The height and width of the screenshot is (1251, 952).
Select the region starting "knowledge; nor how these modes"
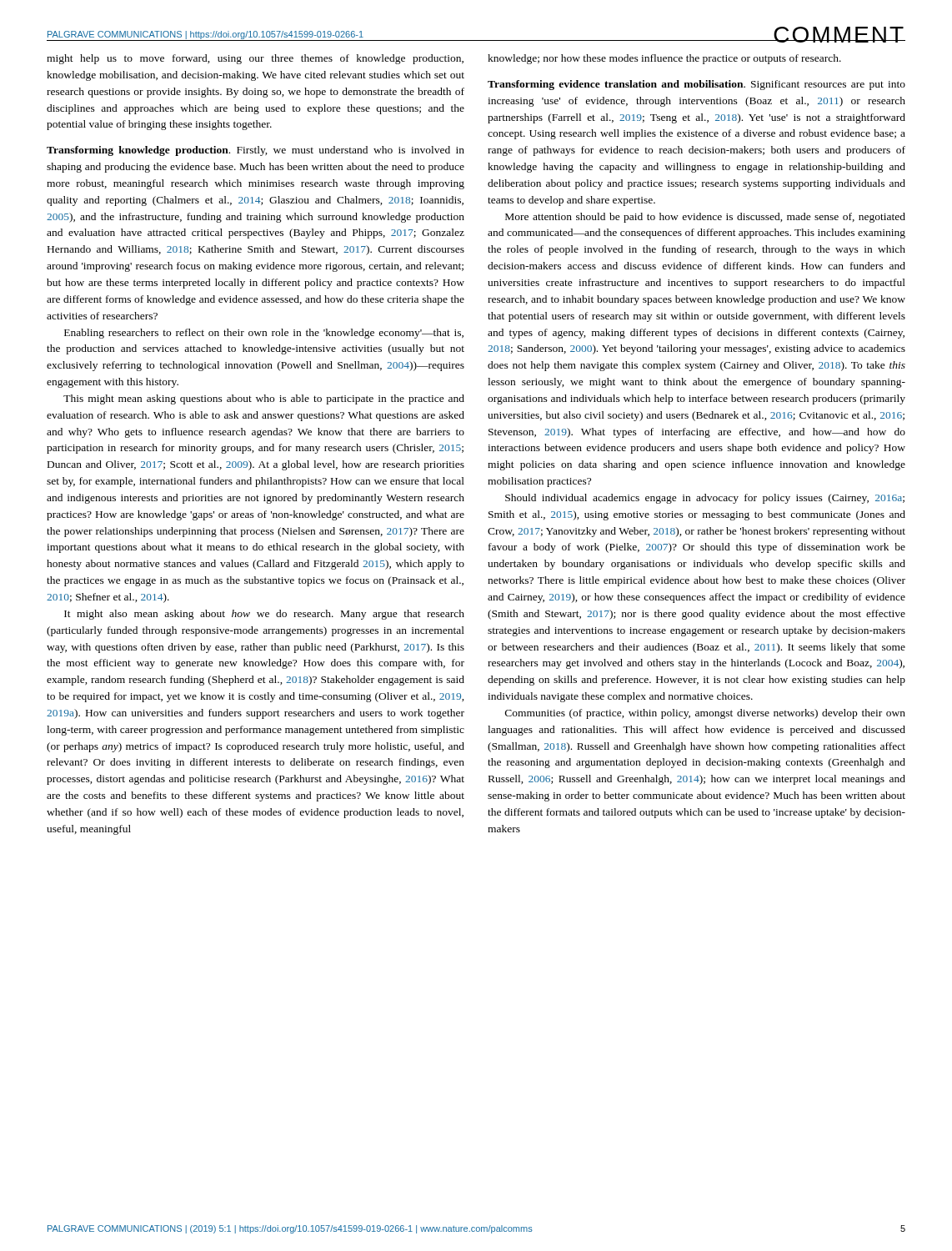pyautogui.click(x=697, y=444)
